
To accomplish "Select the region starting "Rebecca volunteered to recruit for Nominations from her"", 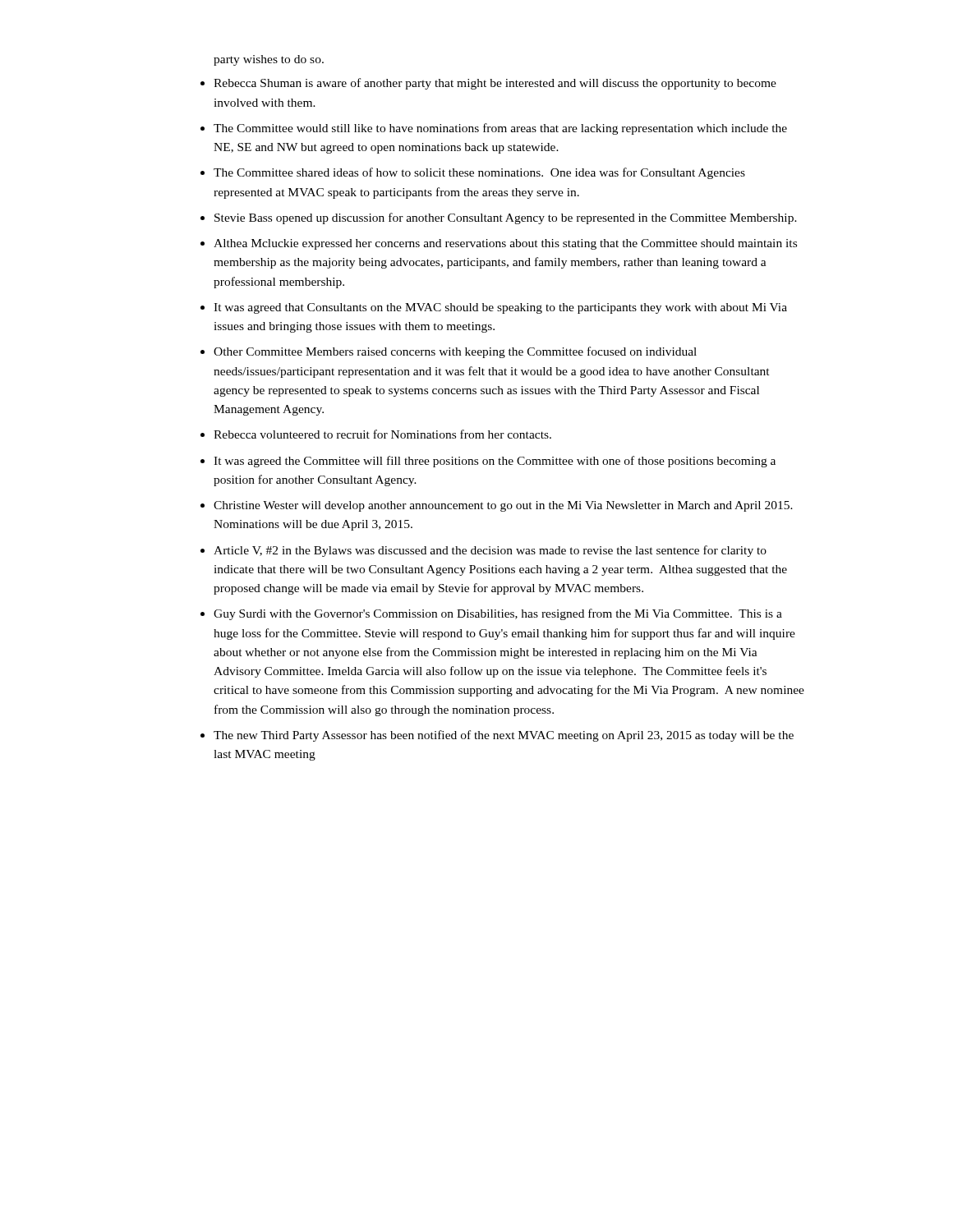I will click(383, 434).
